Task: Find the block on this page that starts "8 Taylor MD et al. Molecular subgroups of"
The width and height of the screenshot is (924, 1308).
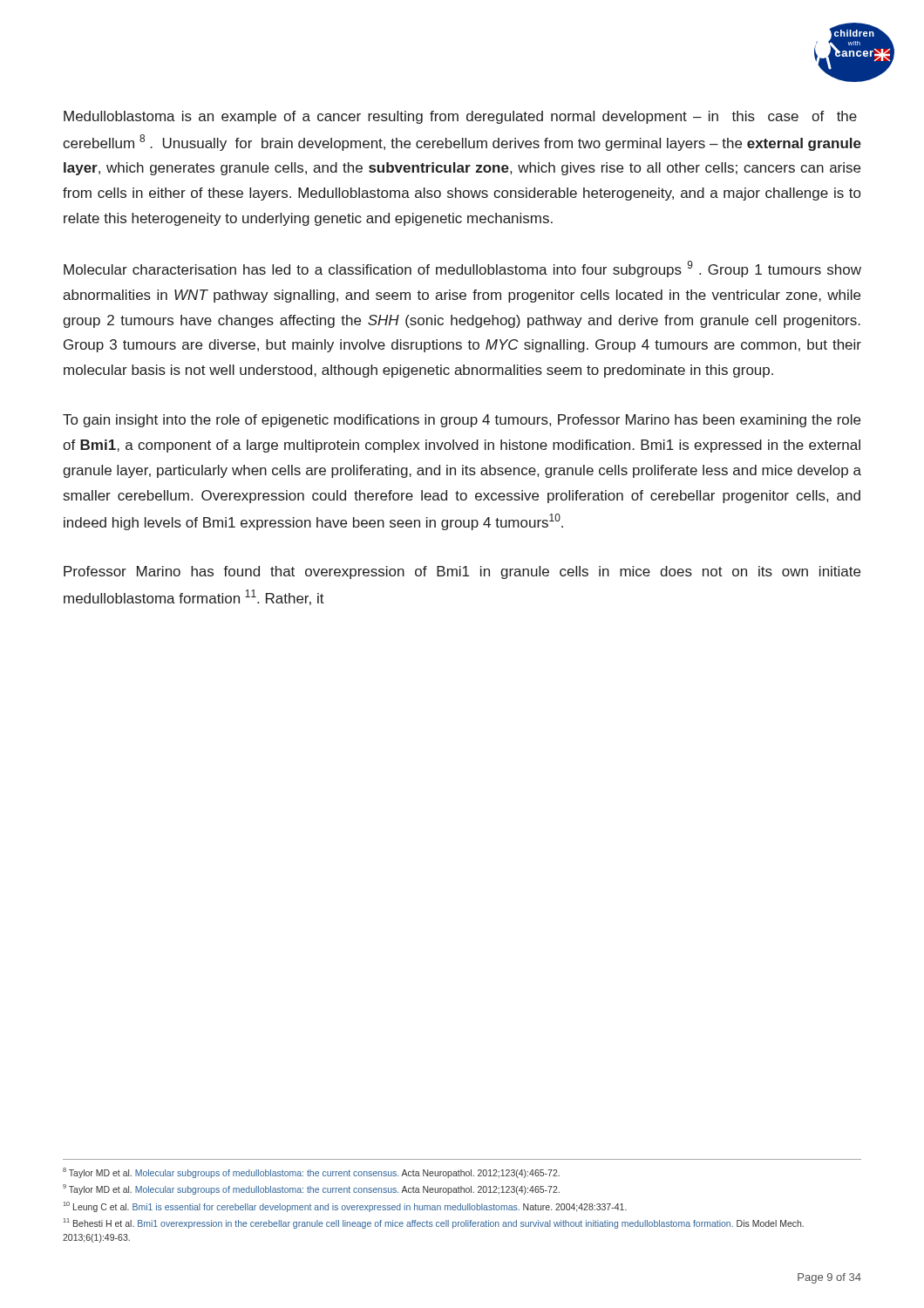Action: pyautogui.click(x=462, y=1205)
